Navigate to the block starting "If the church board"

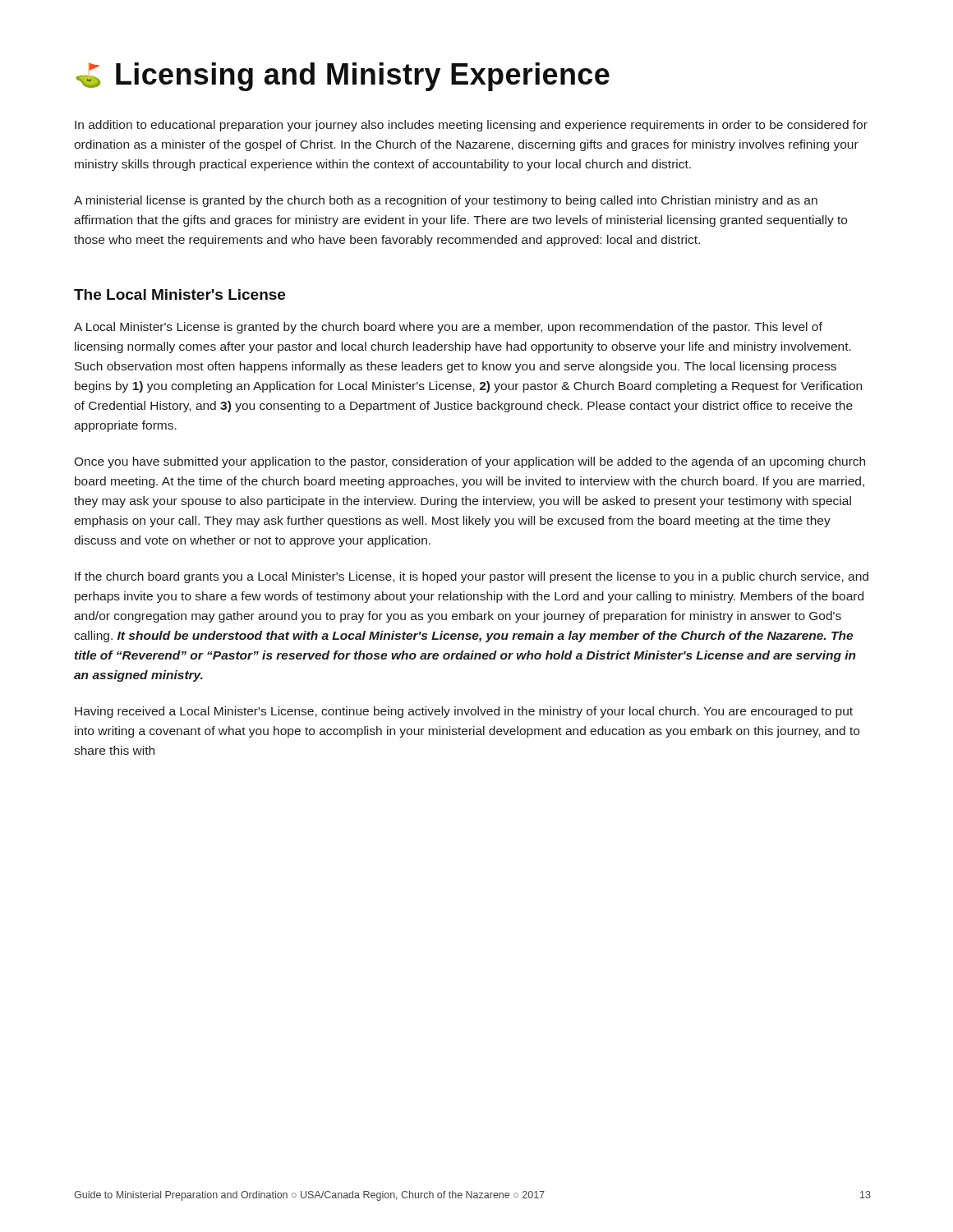pyautogui.click(x=472, y=626)
